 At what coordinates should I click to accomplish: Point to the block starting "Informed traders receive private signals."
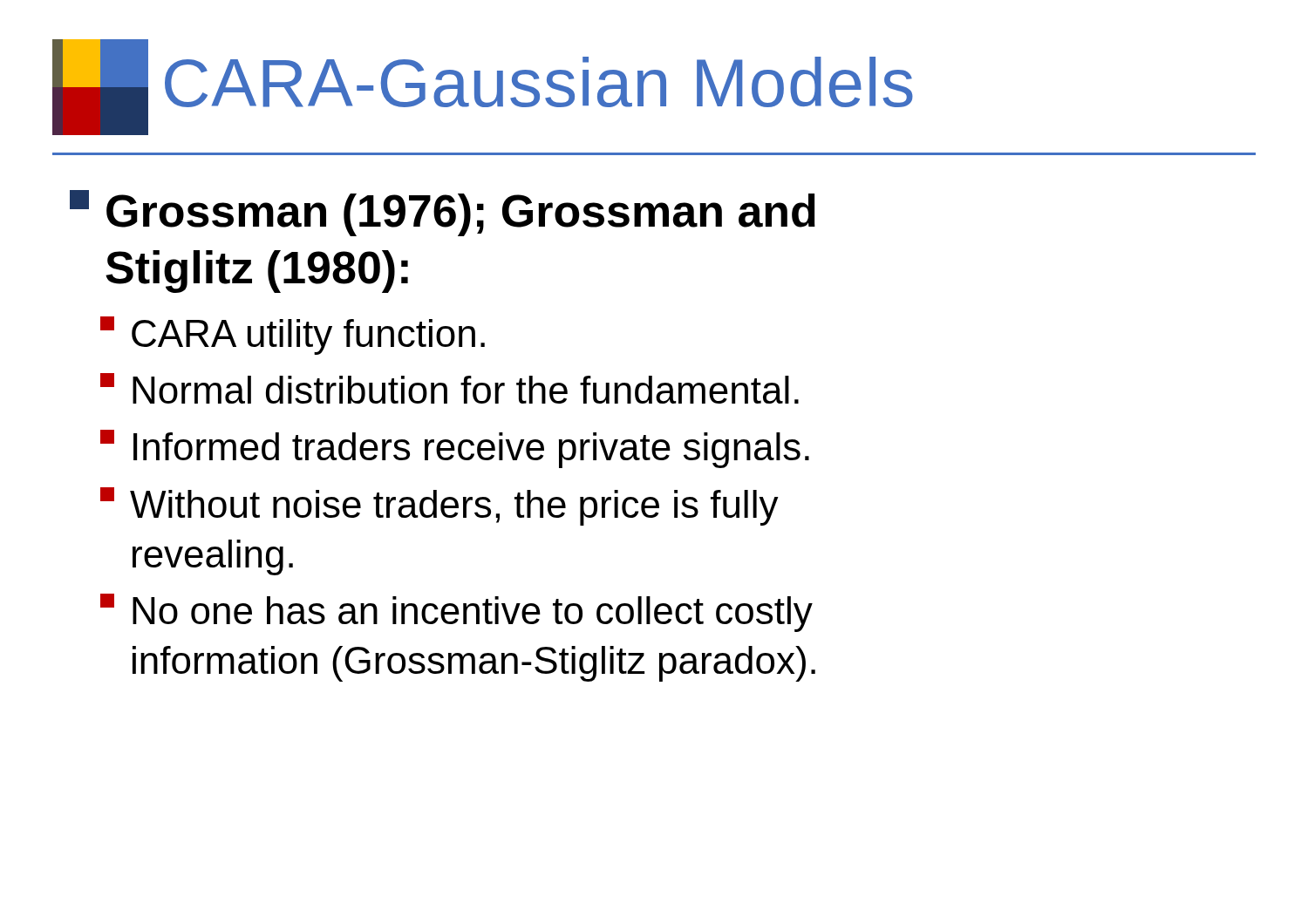[456, 447]
